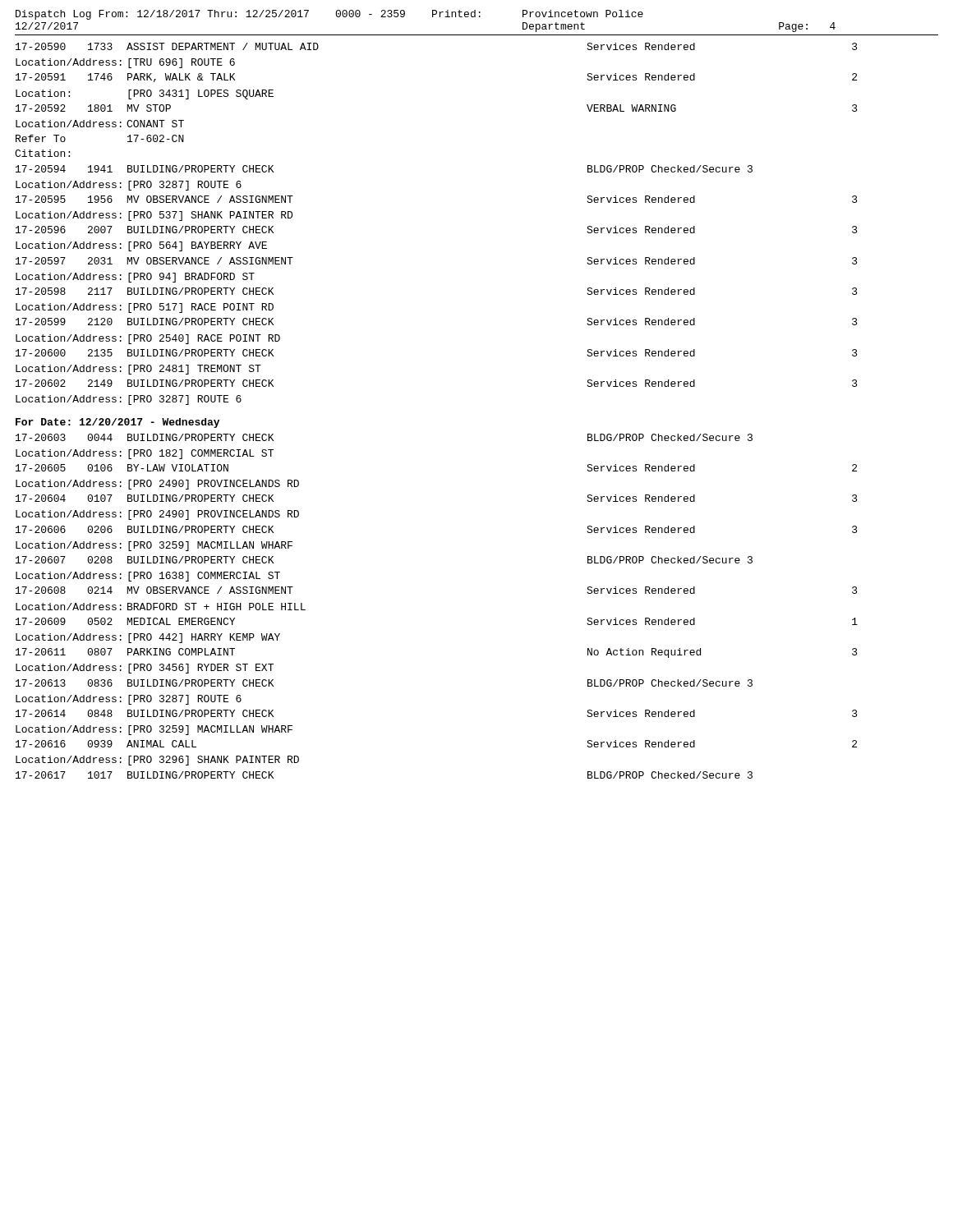Click the passage that begins "17-20604 0107 BUILDING/PROPERTY CHECK Services Rendered"
The width and height of the screenshot is (953, 1232).
click(38, 498)
